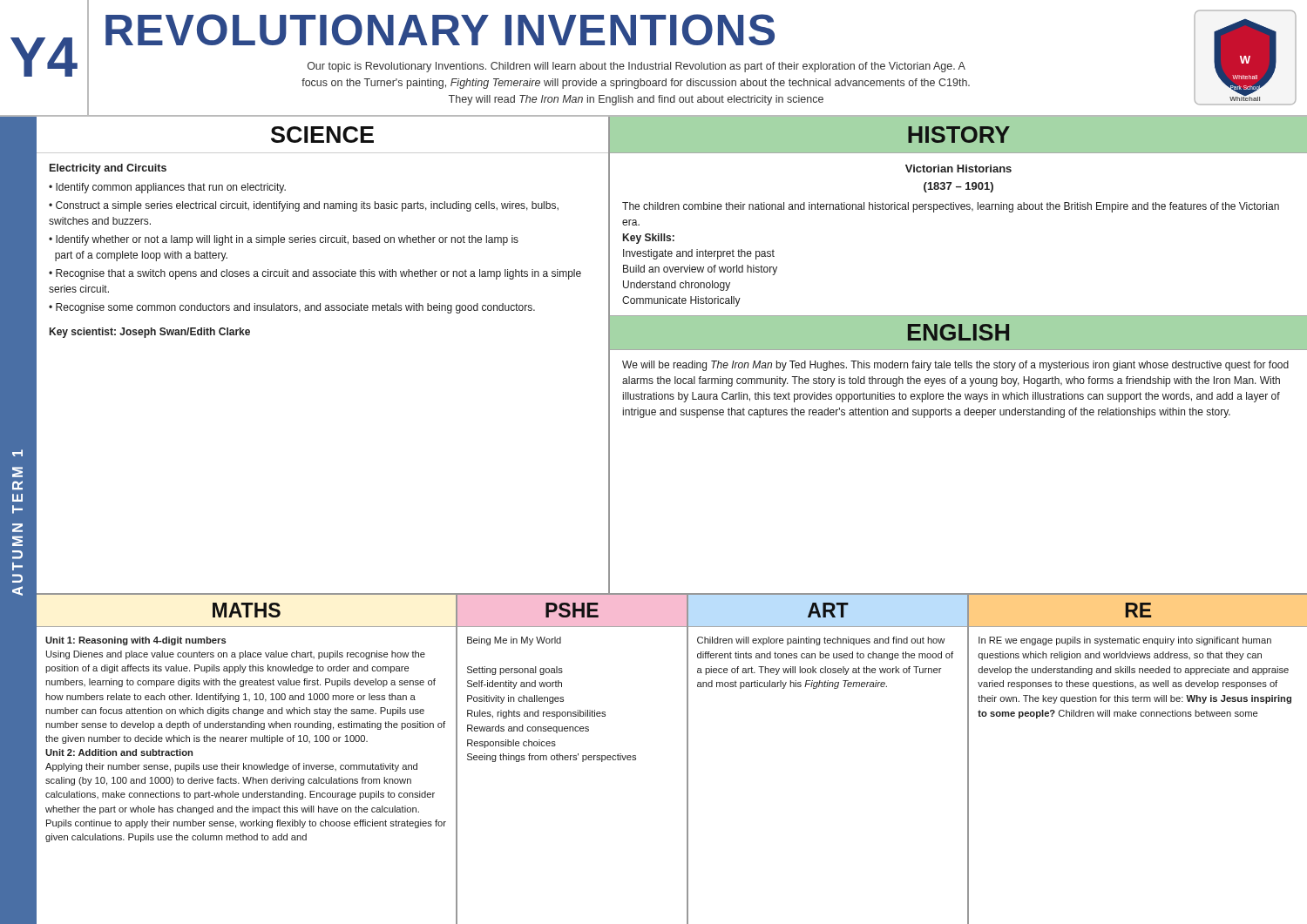The image size is (1307, 924).
Task: Locate the element starting "Victorian Historians (1837"
Action: pos(958,169)
